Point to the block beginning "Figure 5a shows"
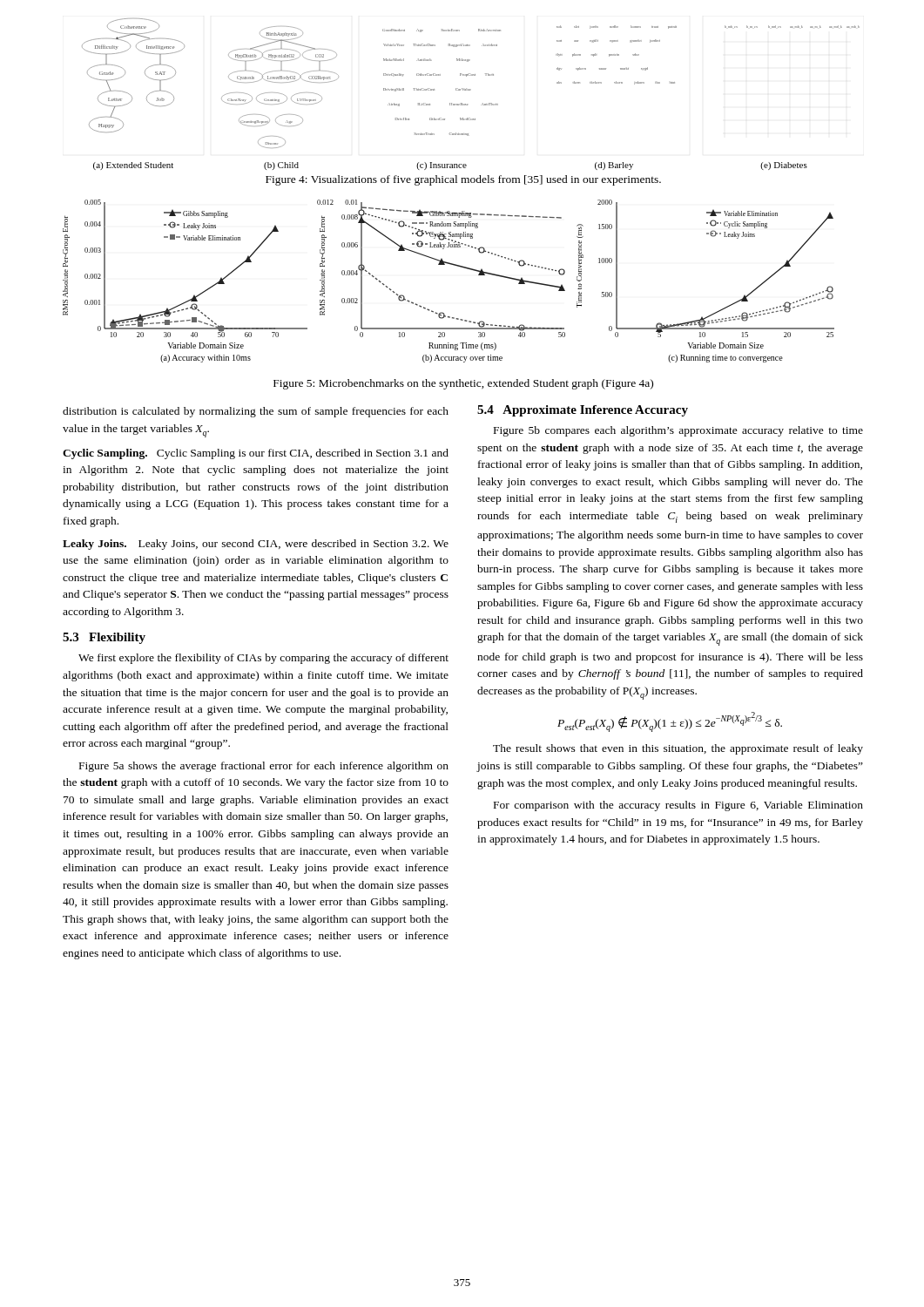Screen dimensions: 1307x924 (x=256, y=859)
